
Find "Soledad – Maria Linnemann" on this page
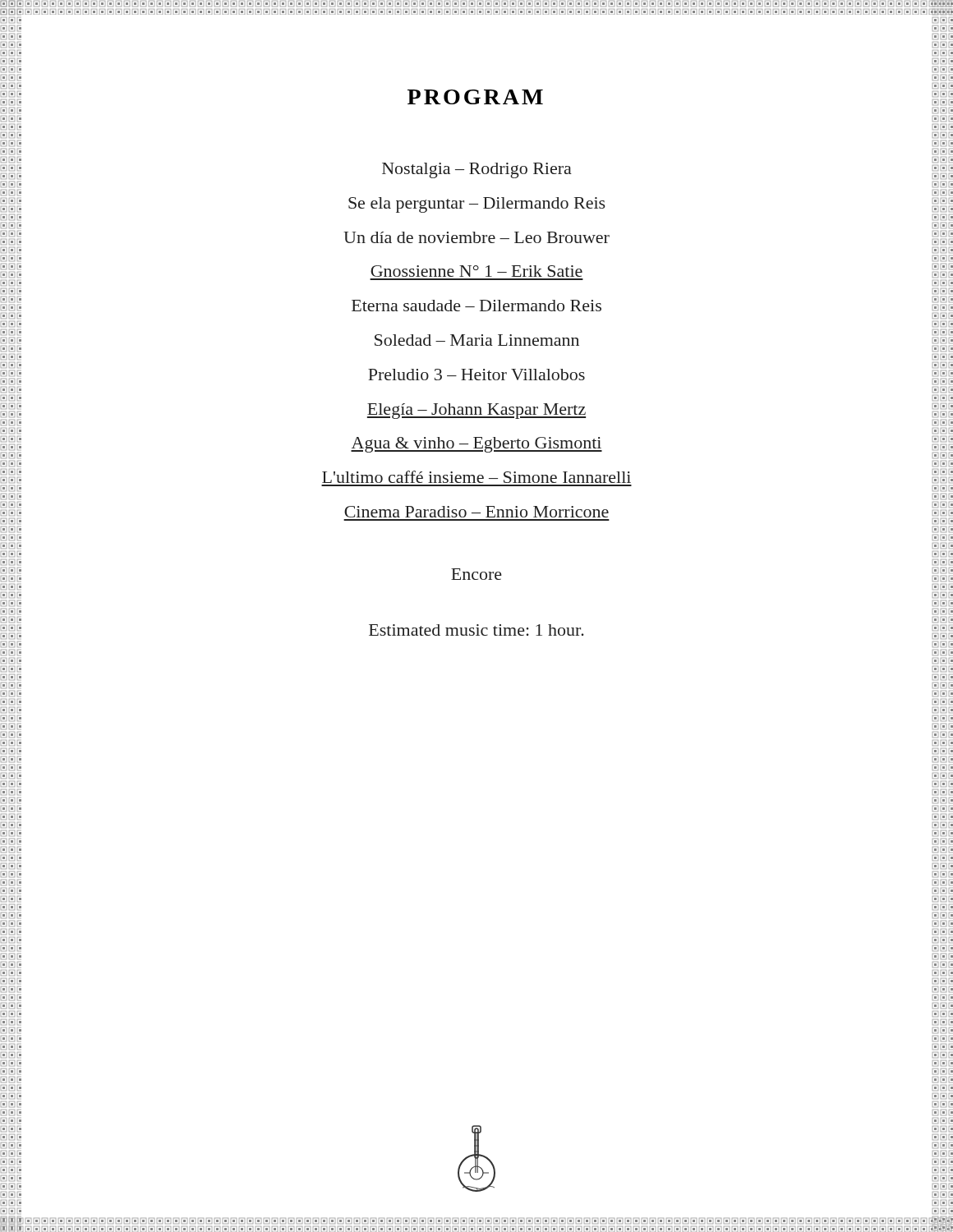[476, 340]
